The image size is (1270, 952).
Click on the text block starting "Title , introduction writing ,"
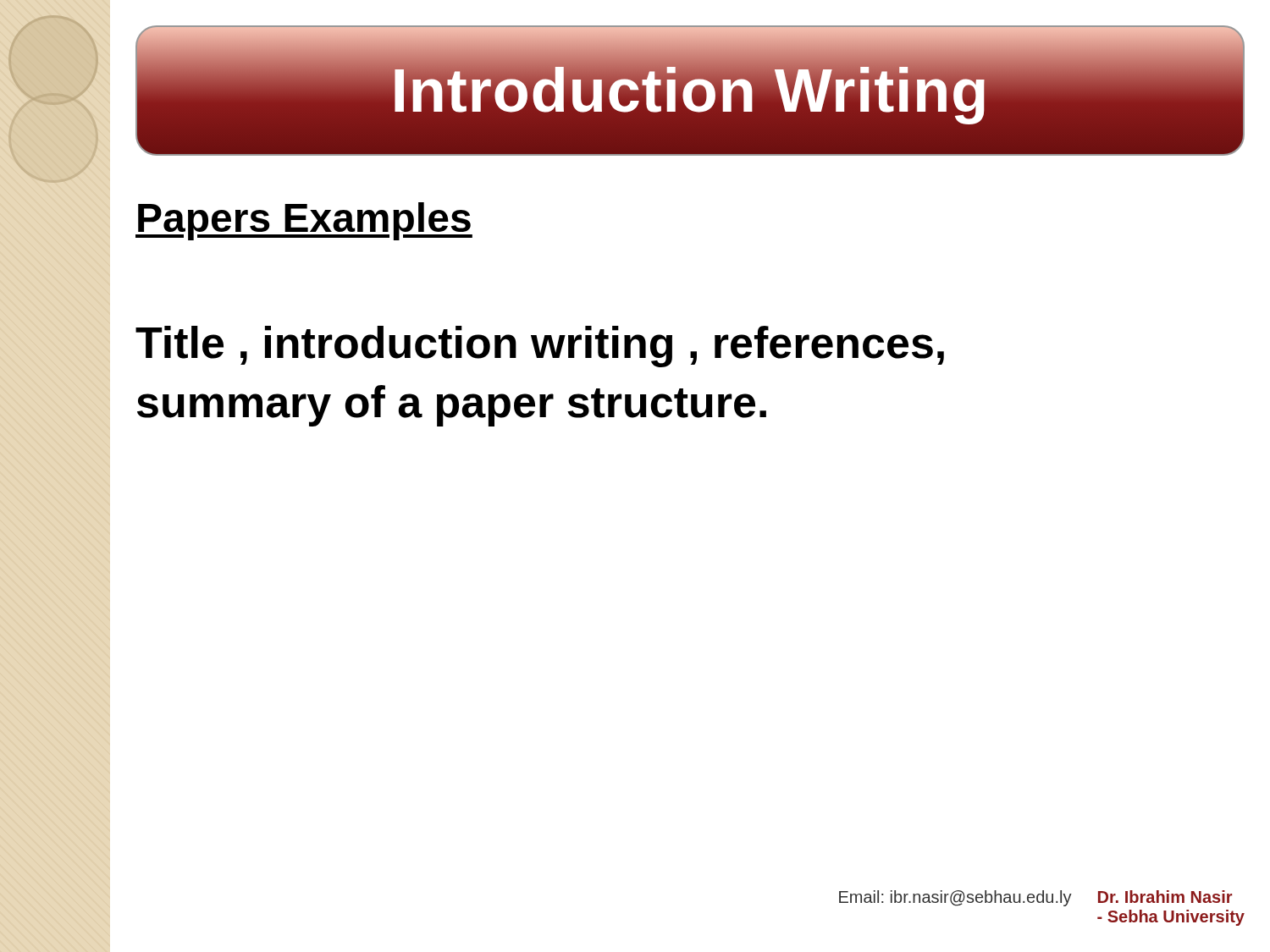coord(690,373)
